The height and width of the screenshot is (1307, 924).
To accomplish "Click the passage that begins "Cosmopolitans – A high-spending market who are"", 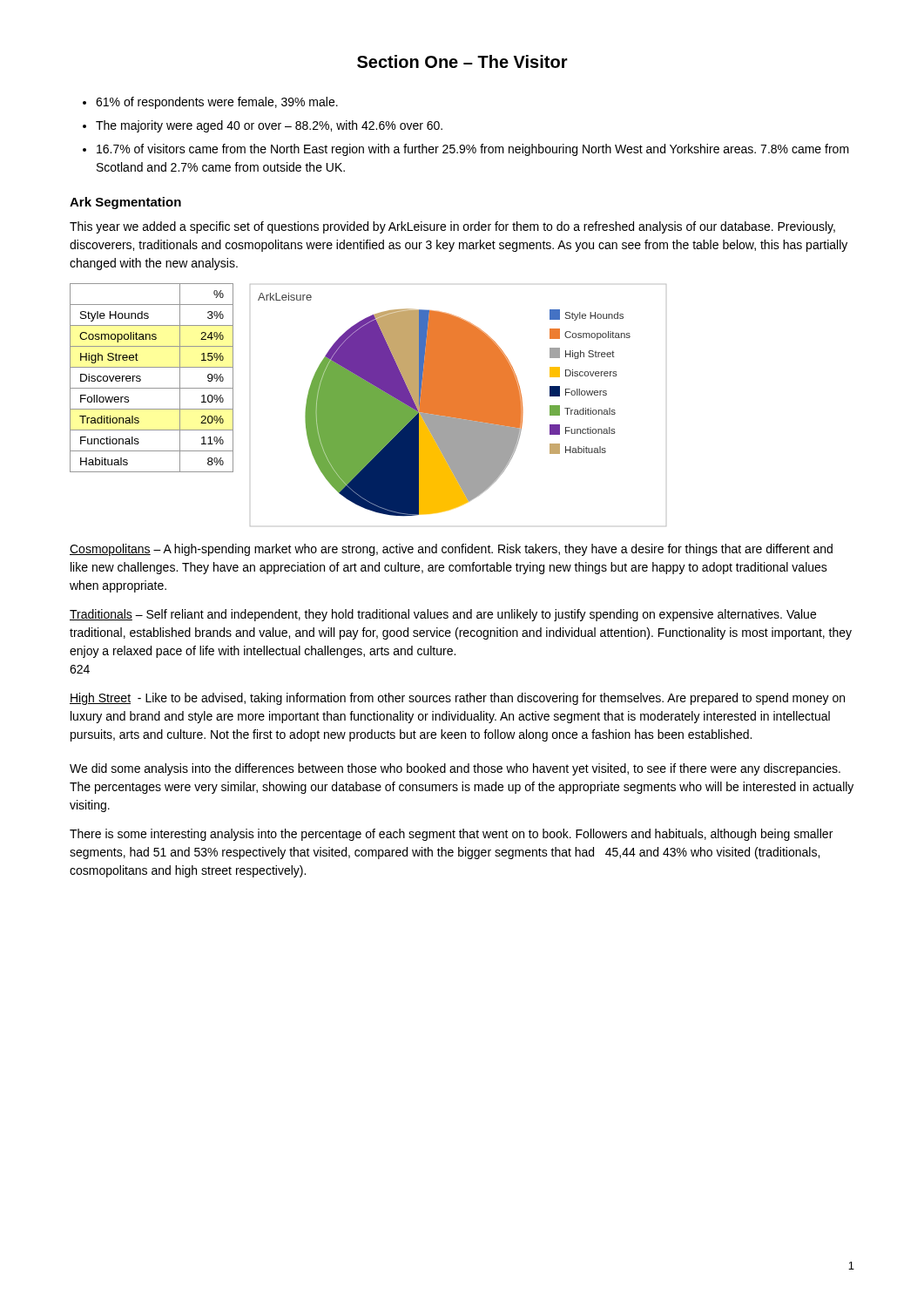I will coord(451,567).
